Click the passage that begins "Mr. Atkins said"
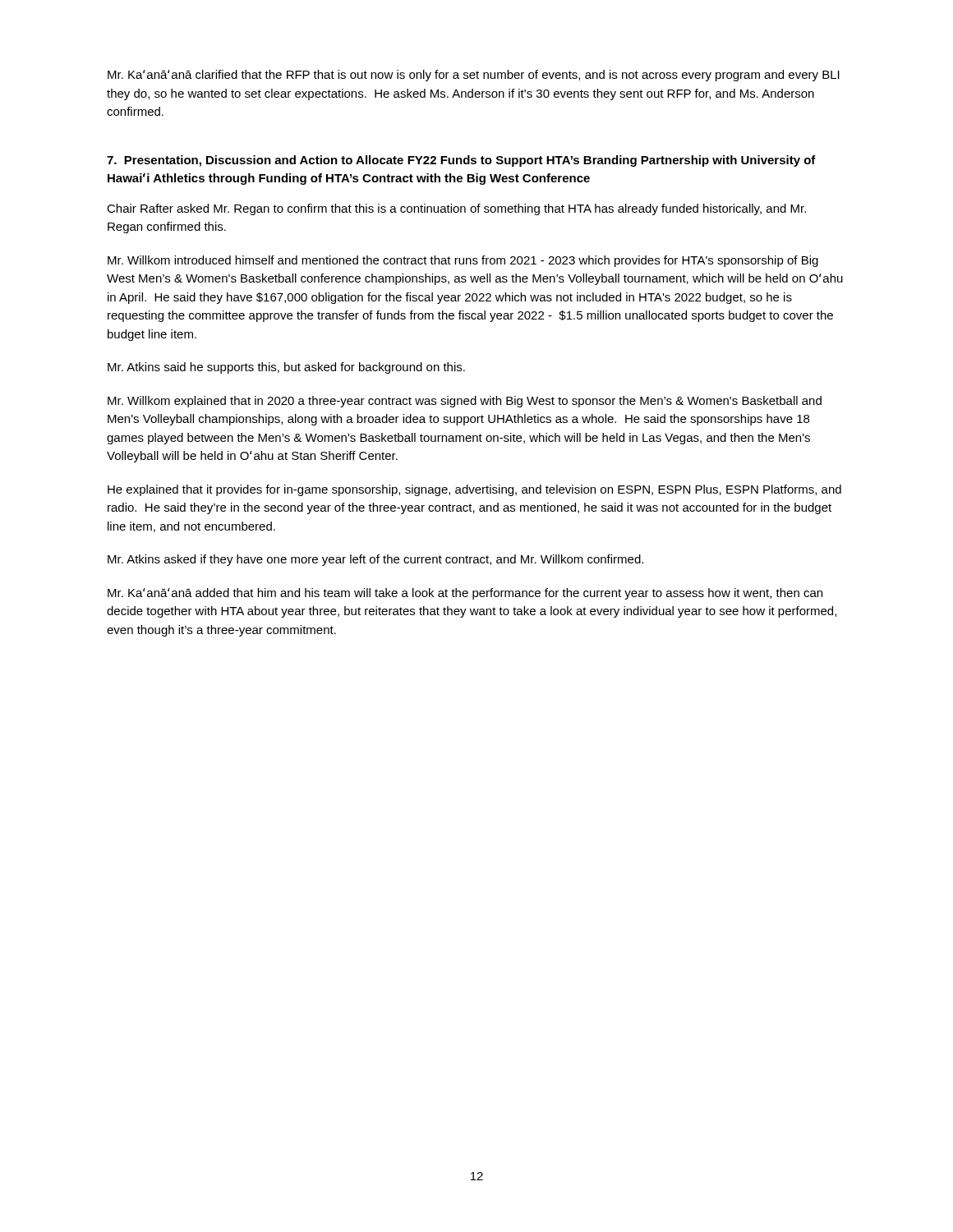Image resolution: width=953 pixels, height=1232 pixels. click(x=286, y=367)
